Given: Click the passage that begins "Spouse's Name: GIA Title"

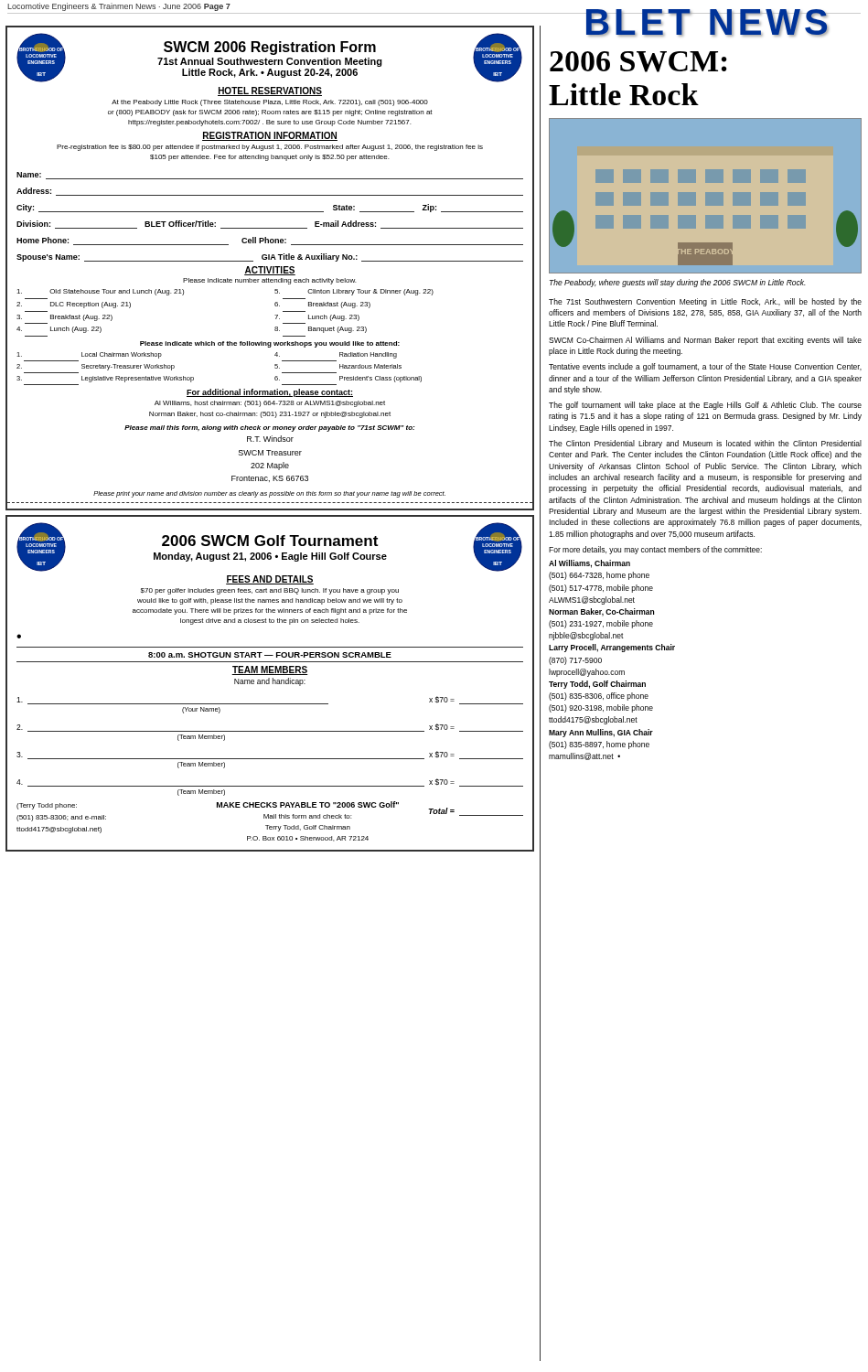Looking at the screenshot, I should point(270,255).
